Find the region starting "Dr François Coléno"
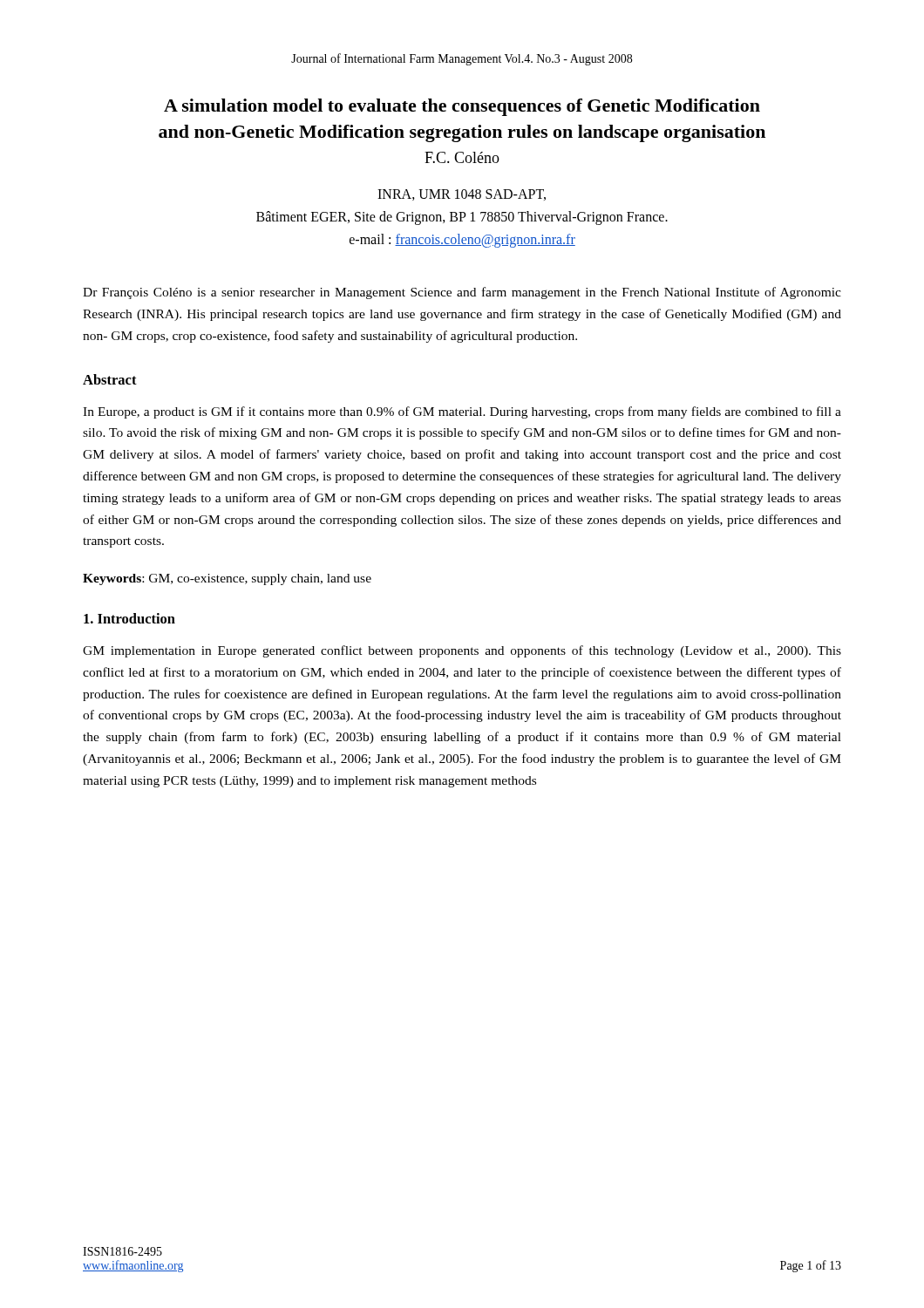Image resolution: width=924 pixels, height=1308 pixels. click(x=462, y=313)
